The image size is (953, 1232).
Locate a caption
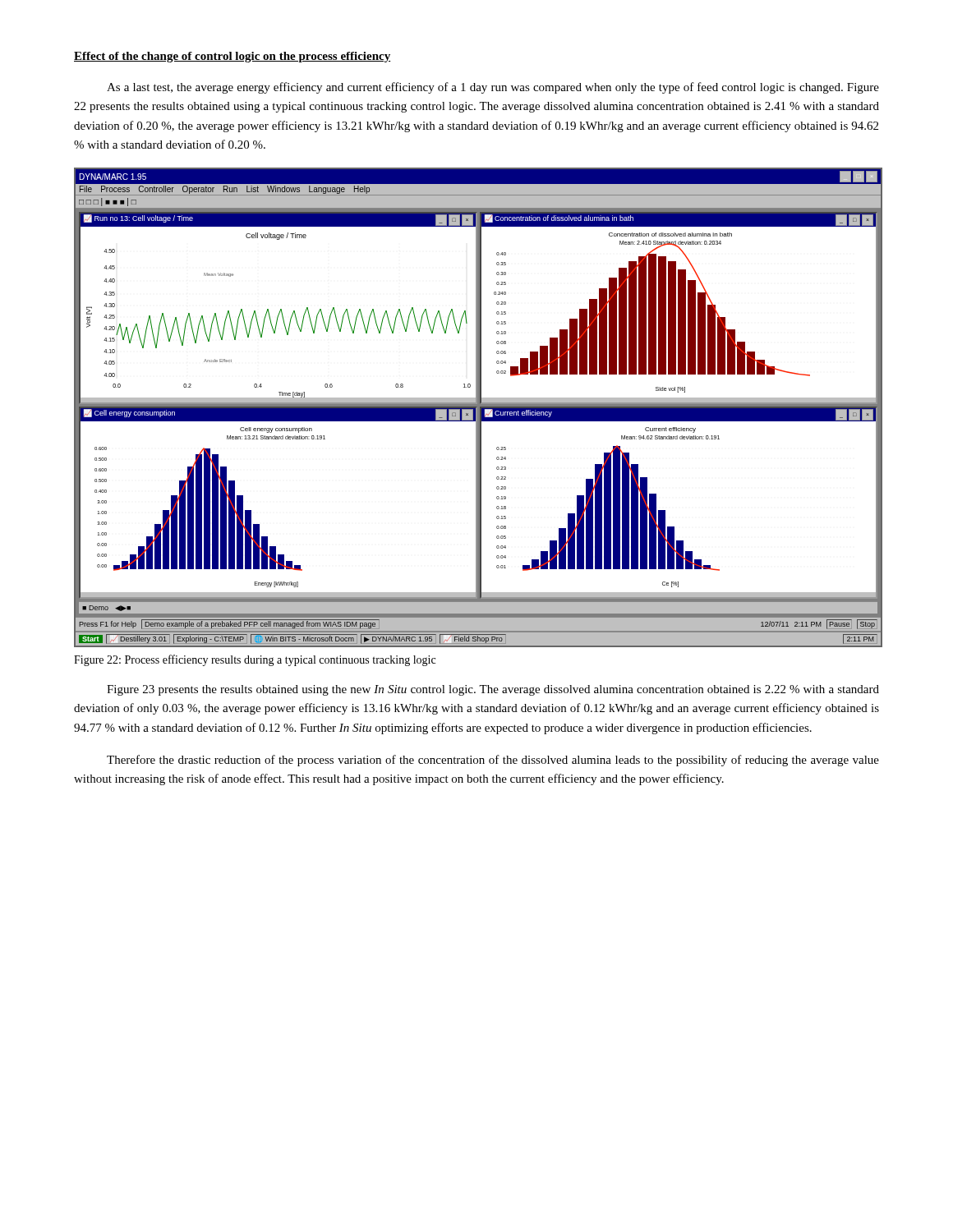click(255, 660)
